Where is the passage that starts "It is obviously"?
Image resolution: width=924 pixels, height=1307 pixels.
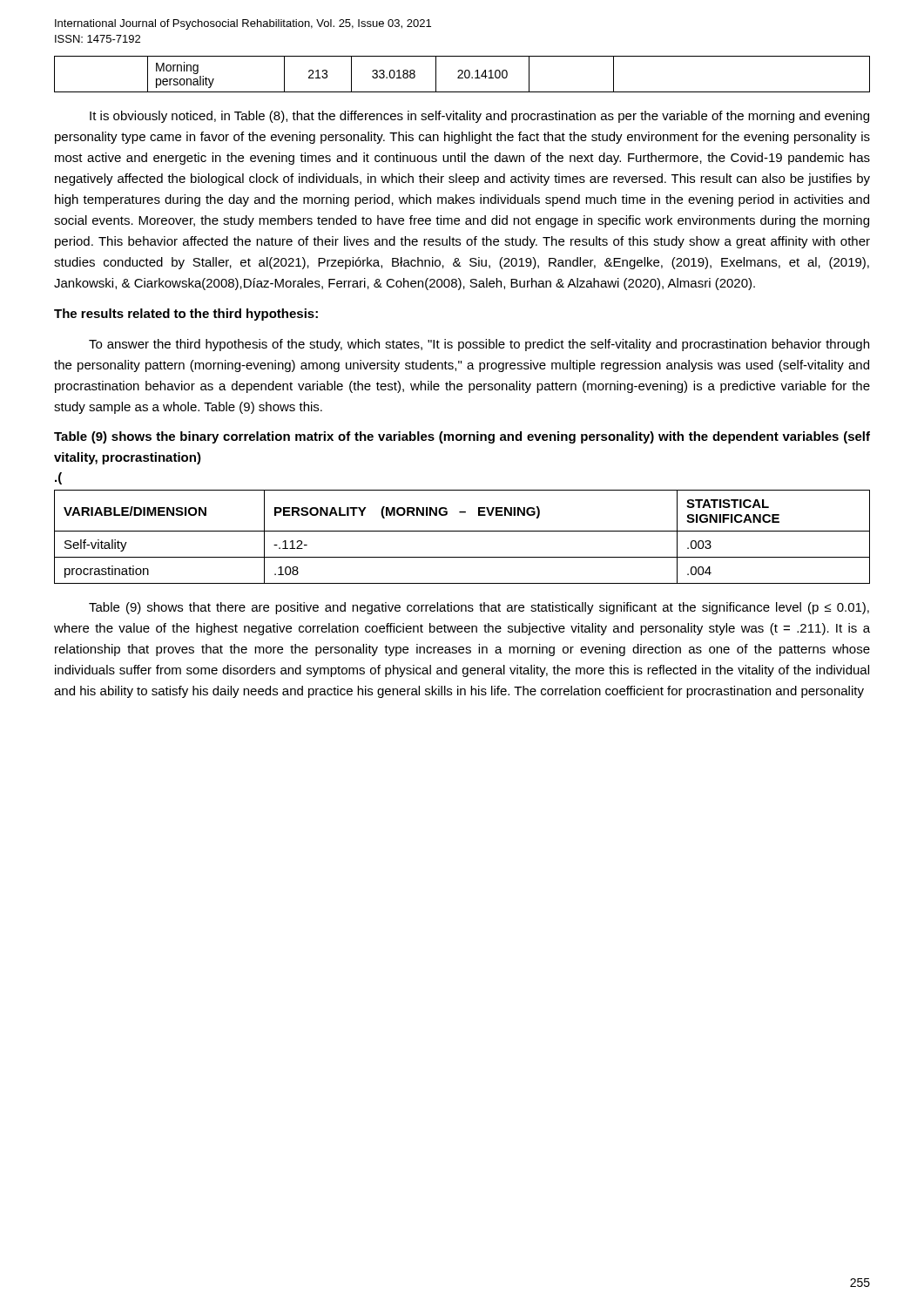[x=462, y=200]
